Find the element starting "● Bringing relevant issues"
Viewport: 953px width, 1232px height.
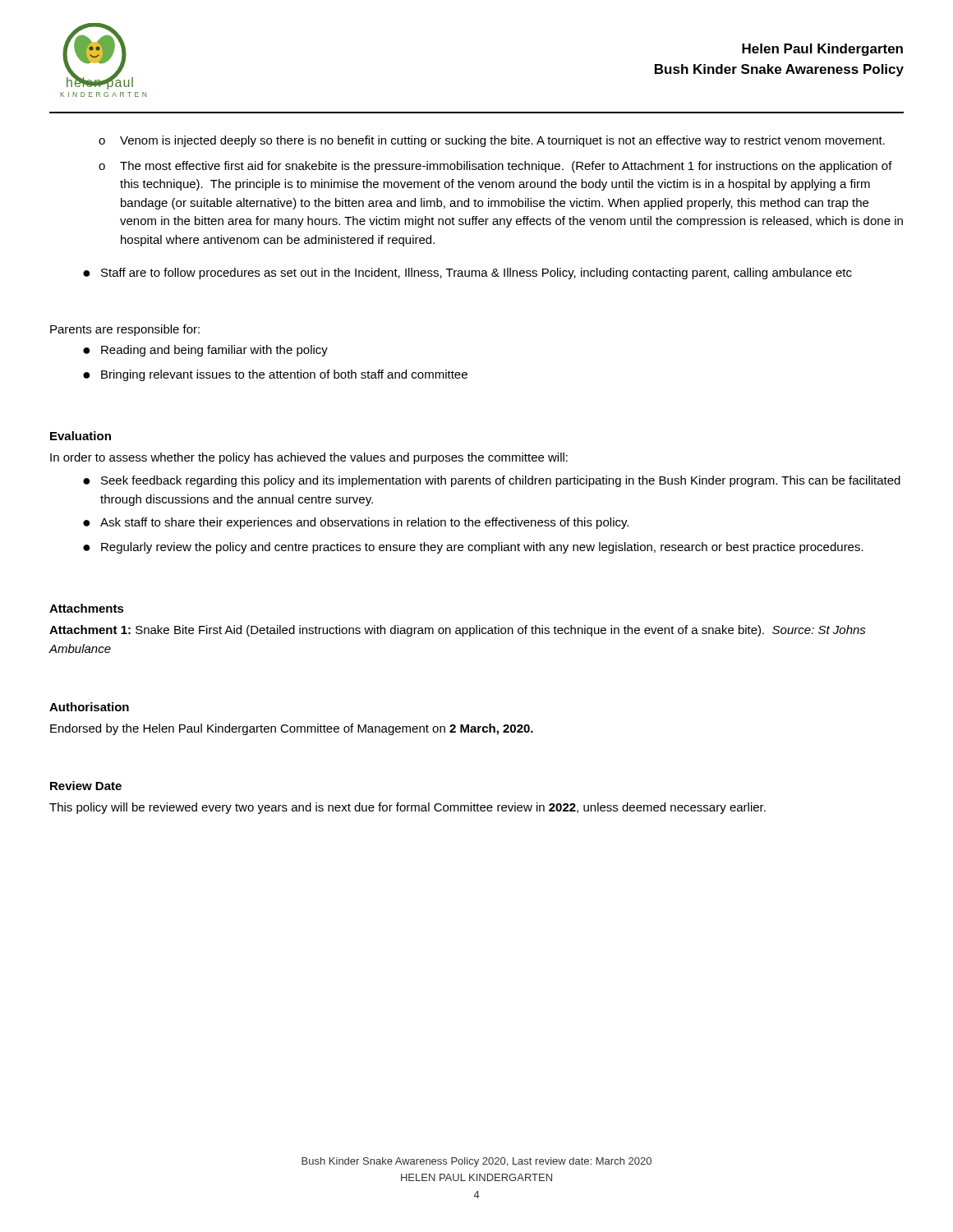(275, 375)
